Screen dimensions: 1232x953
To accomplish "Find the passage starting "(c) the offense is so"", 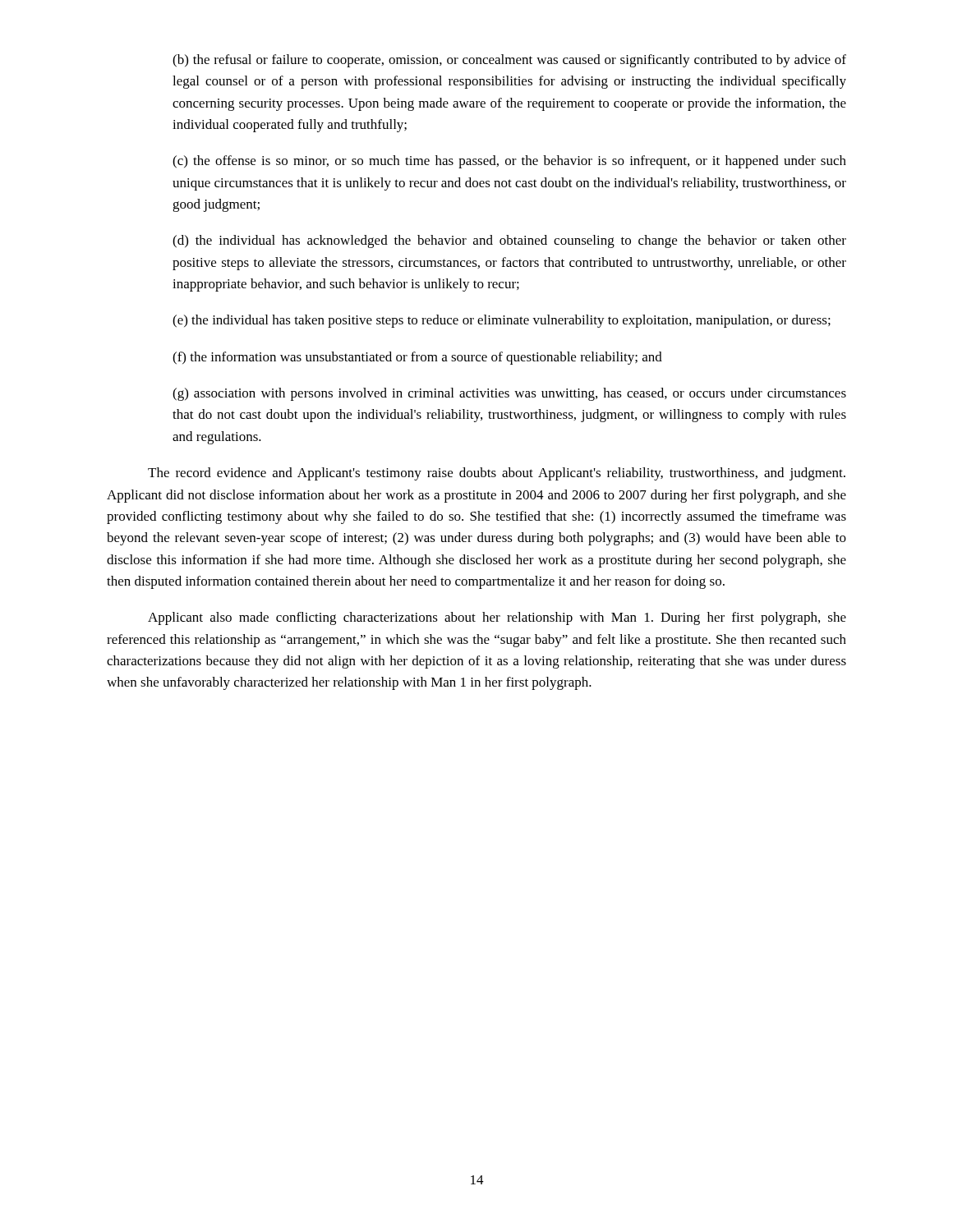I will 509,182.
